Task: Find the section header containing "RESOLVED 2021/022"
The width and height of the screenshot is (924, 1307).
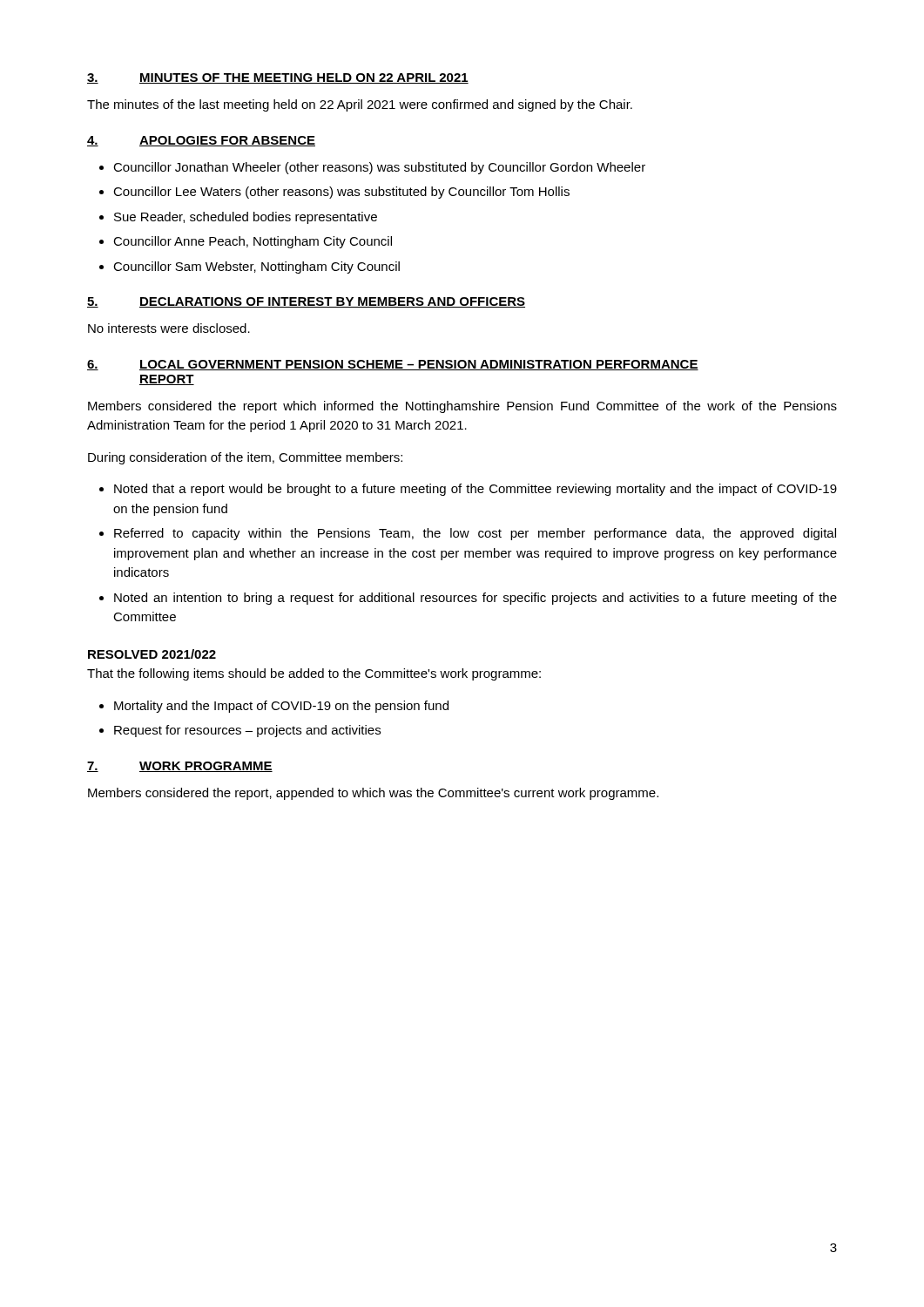Action: point(152,654)
